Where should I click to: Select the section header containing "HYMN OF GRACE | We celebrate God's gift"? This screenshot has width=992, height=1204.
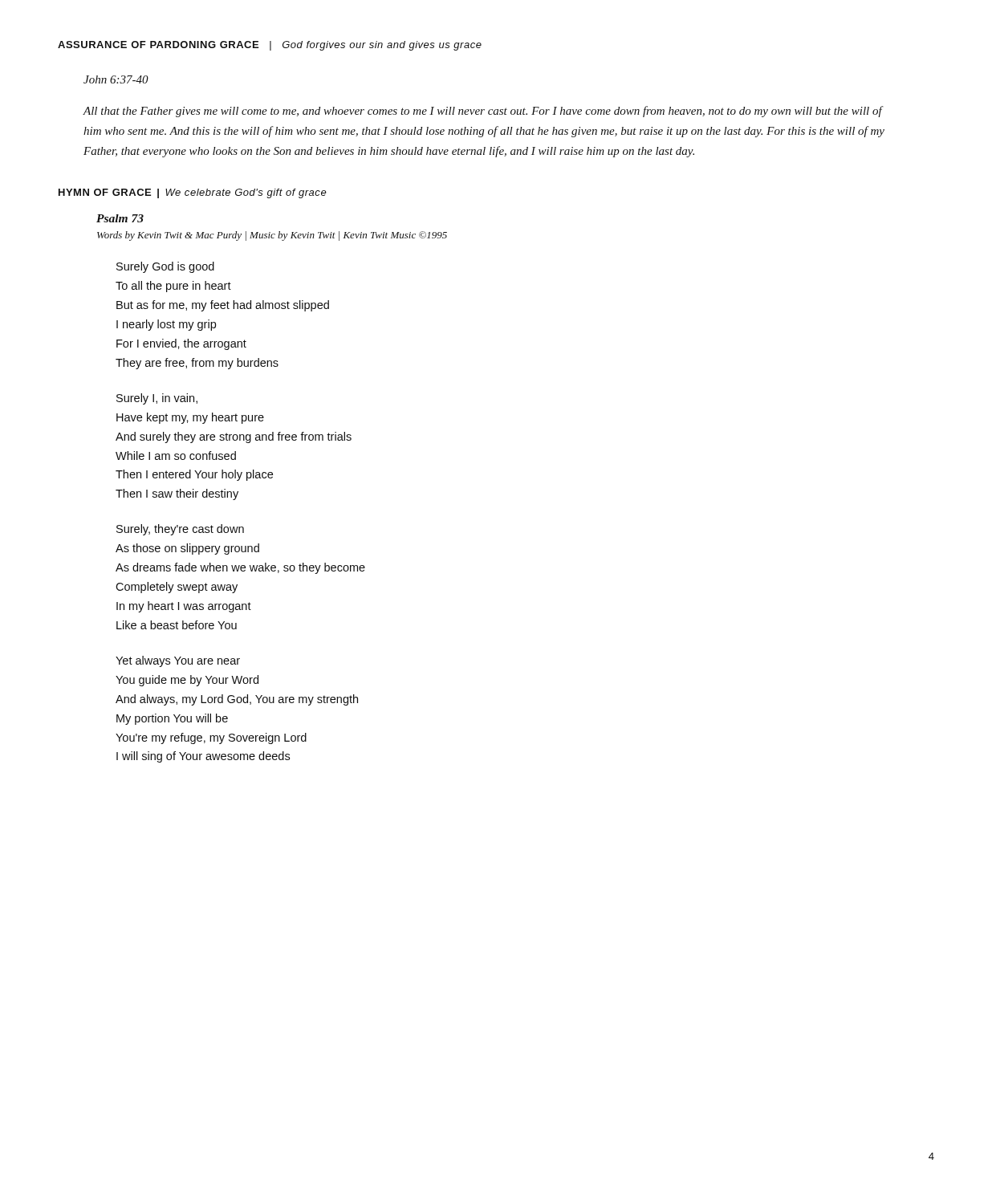click(x=192, y=192)
